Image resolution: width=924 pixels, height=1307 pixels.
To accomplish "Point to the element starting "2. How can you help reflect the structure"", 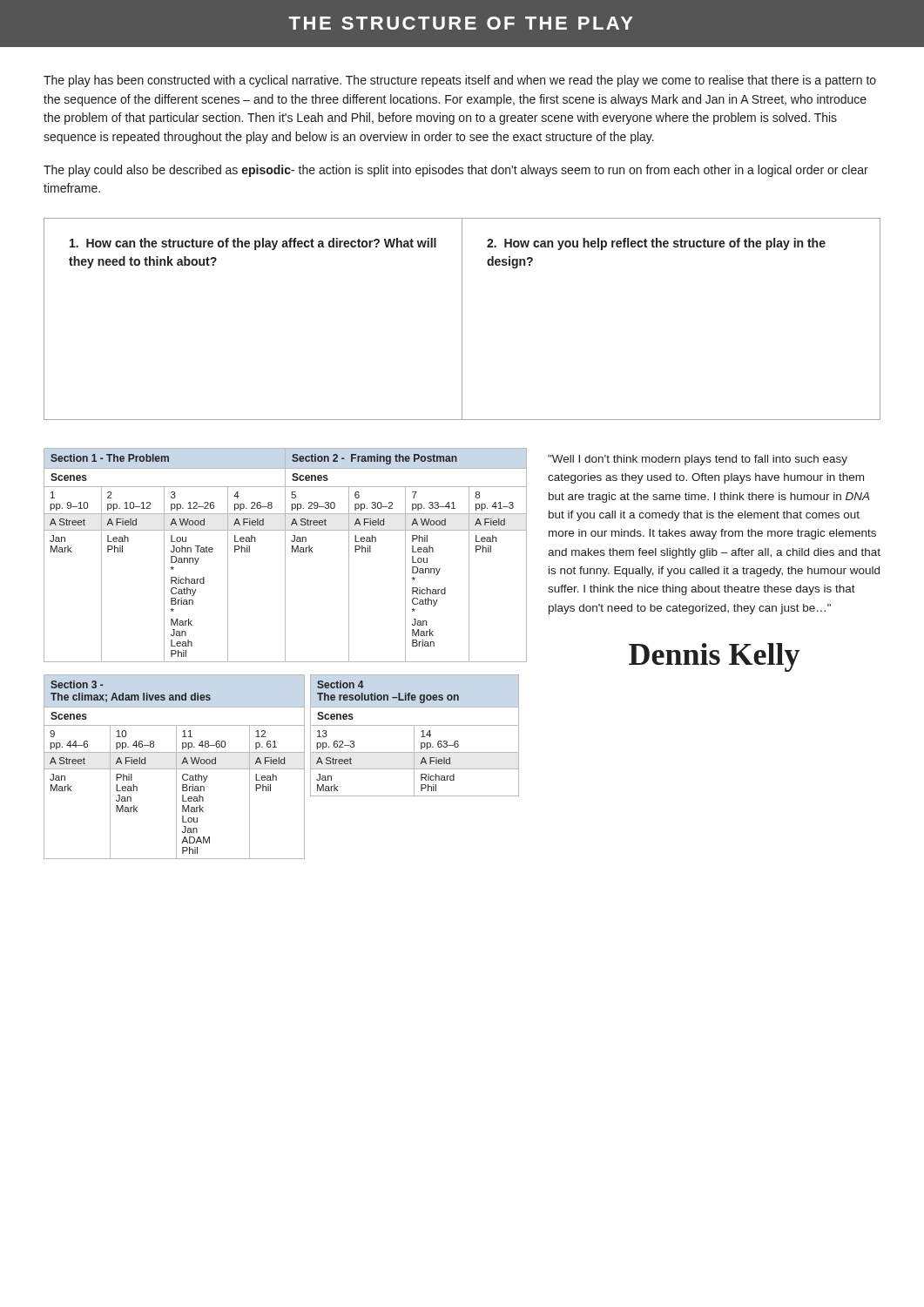I will (656, 252).
